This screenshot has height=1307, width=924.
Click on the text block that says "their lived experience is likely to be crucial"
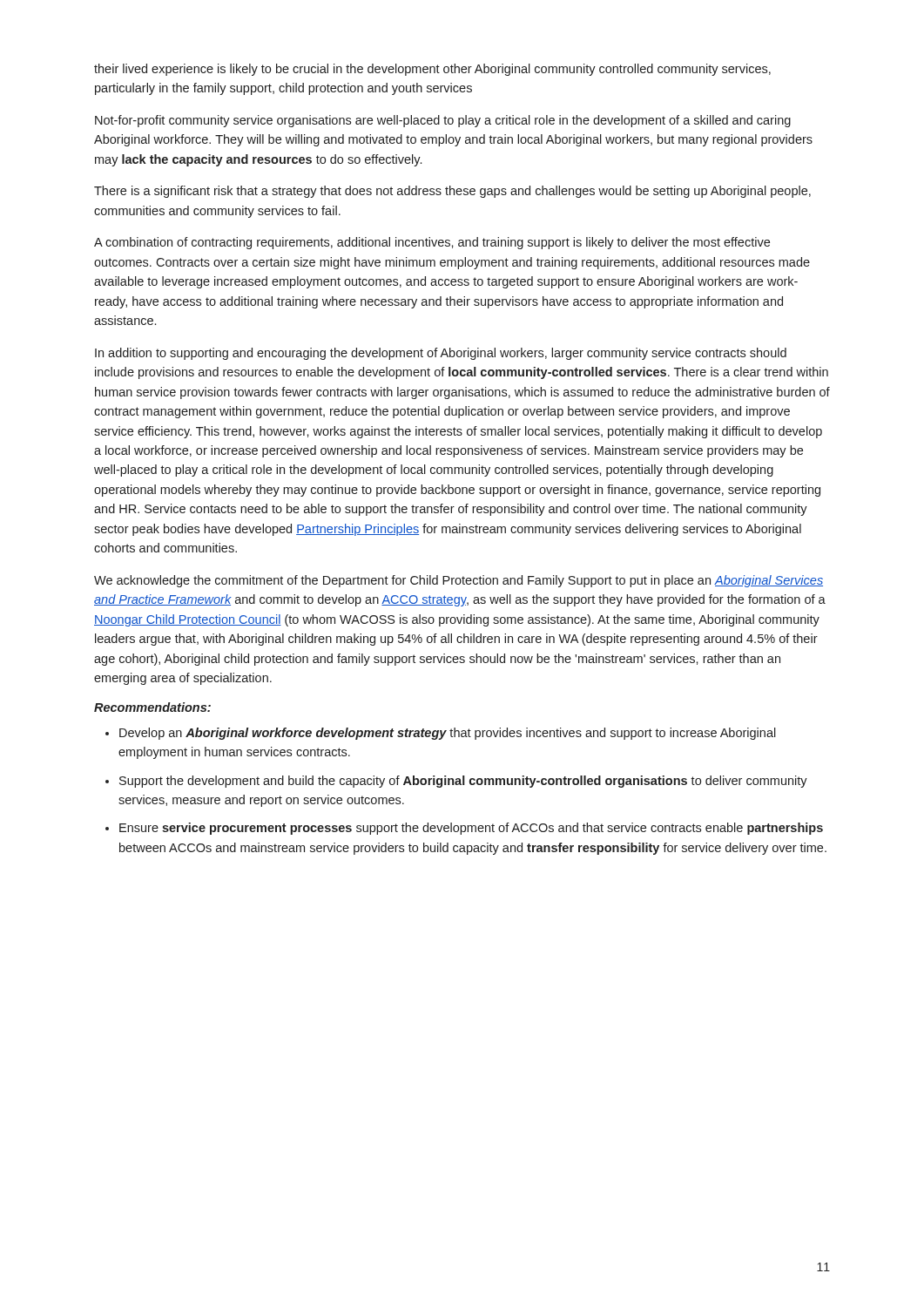click(462, 79)
